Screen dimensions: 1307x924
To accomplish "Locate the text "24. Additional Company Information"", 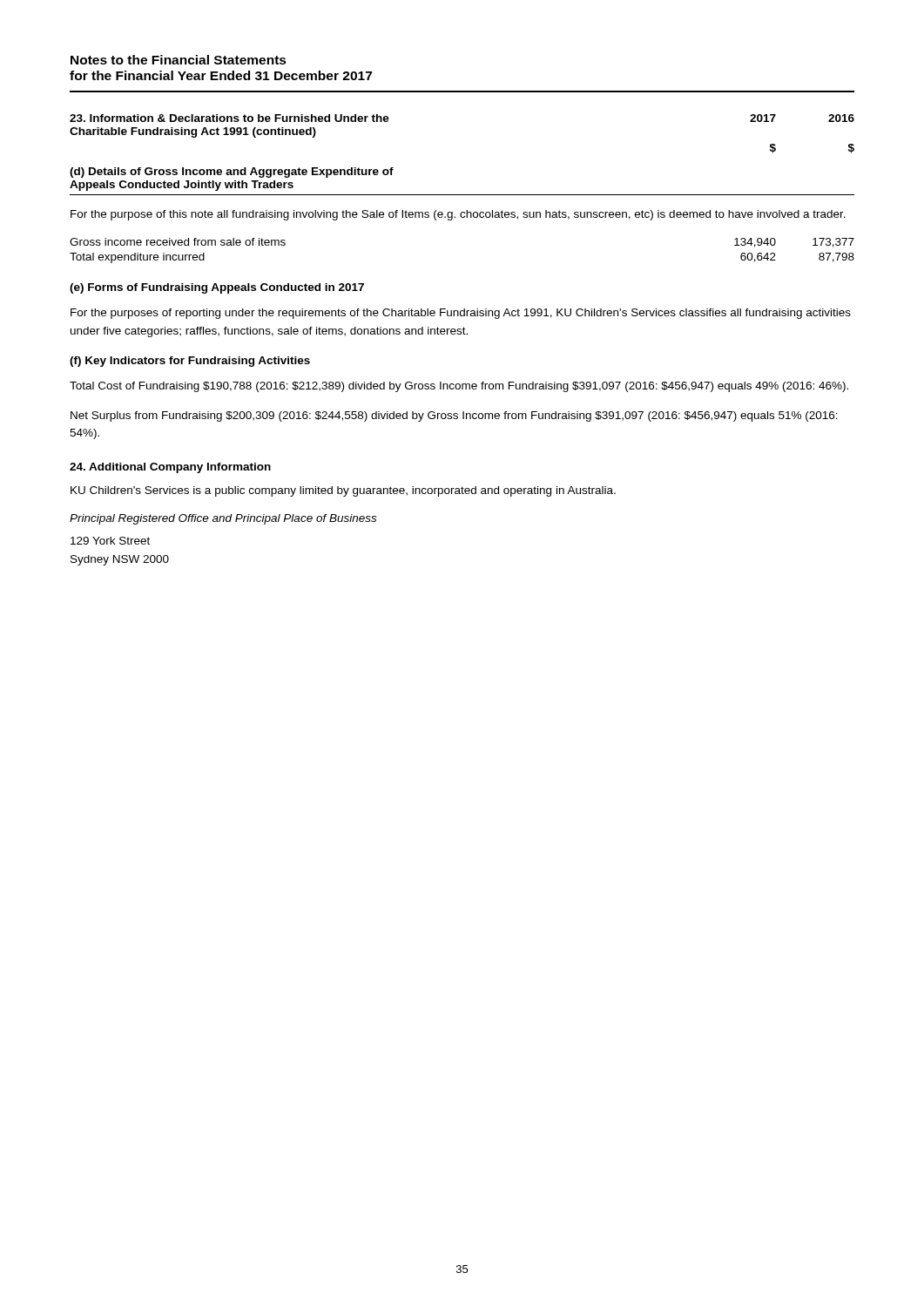I will (170, 466).
